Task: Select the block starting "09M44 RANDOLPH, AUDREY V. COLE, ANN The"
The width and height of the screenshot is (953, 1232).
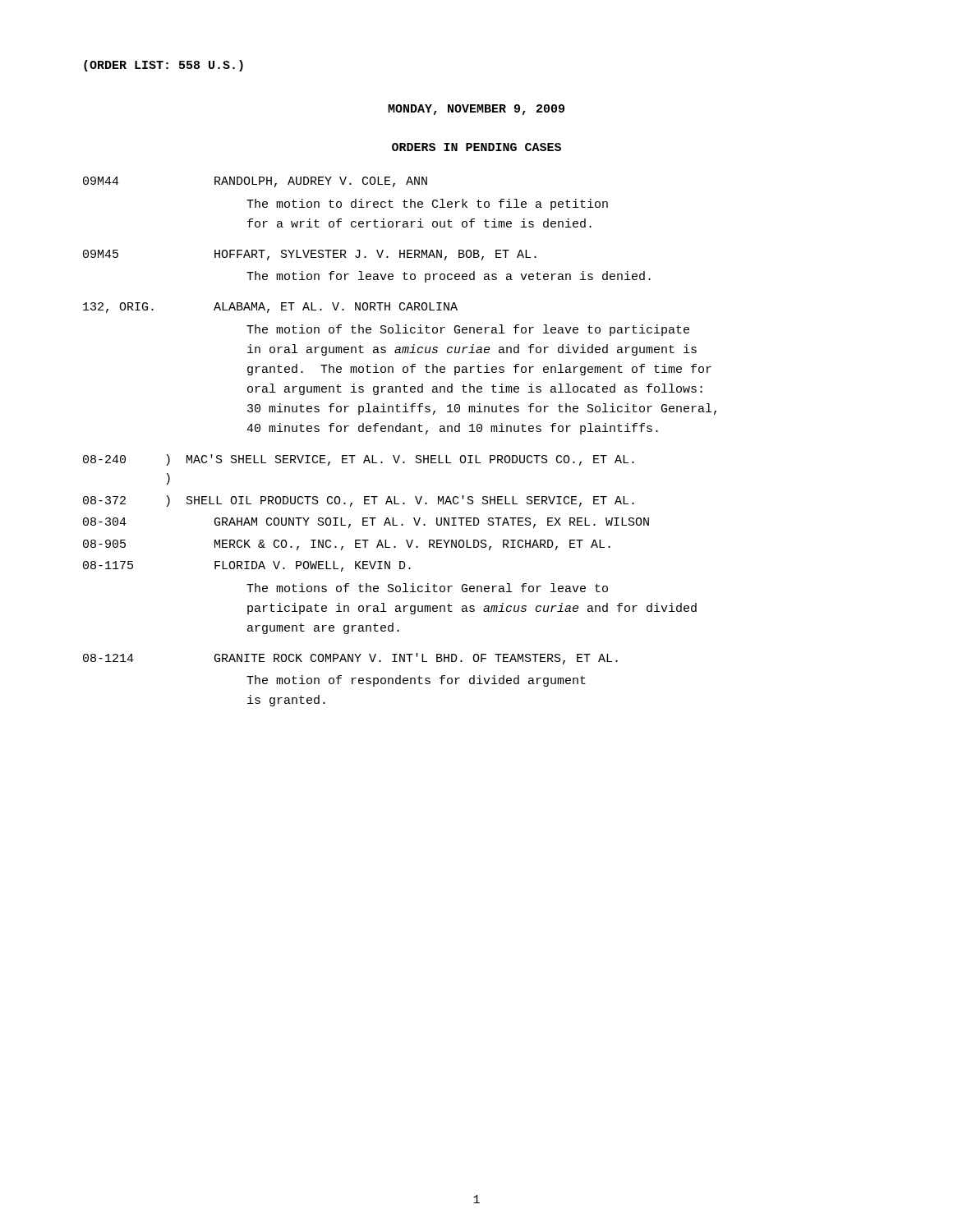Action: point(476,204)
